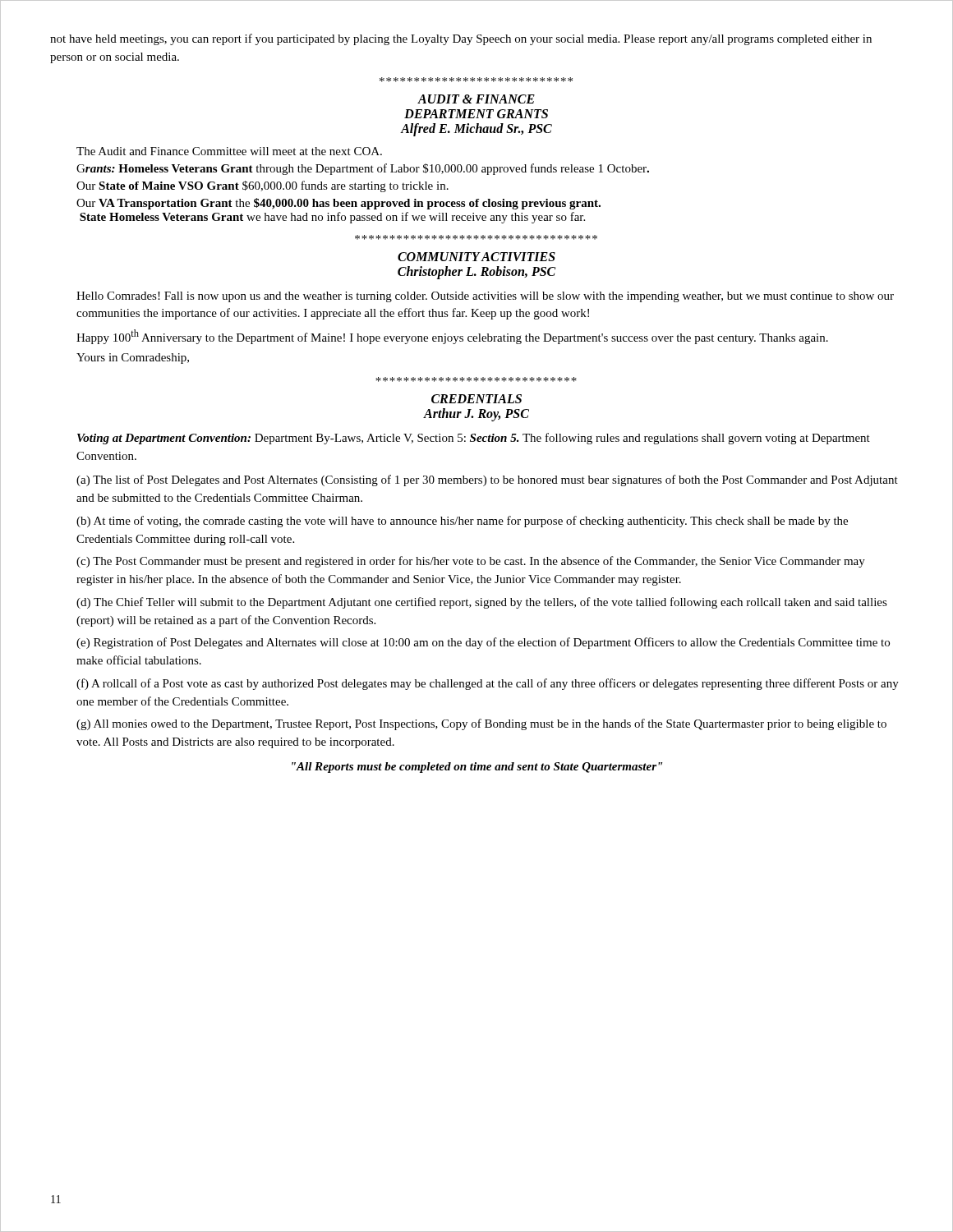953x1232 pixels.
Task: Find the text starting "Hello Comrades! Fall is now"
Action: [x=485, y=304]
